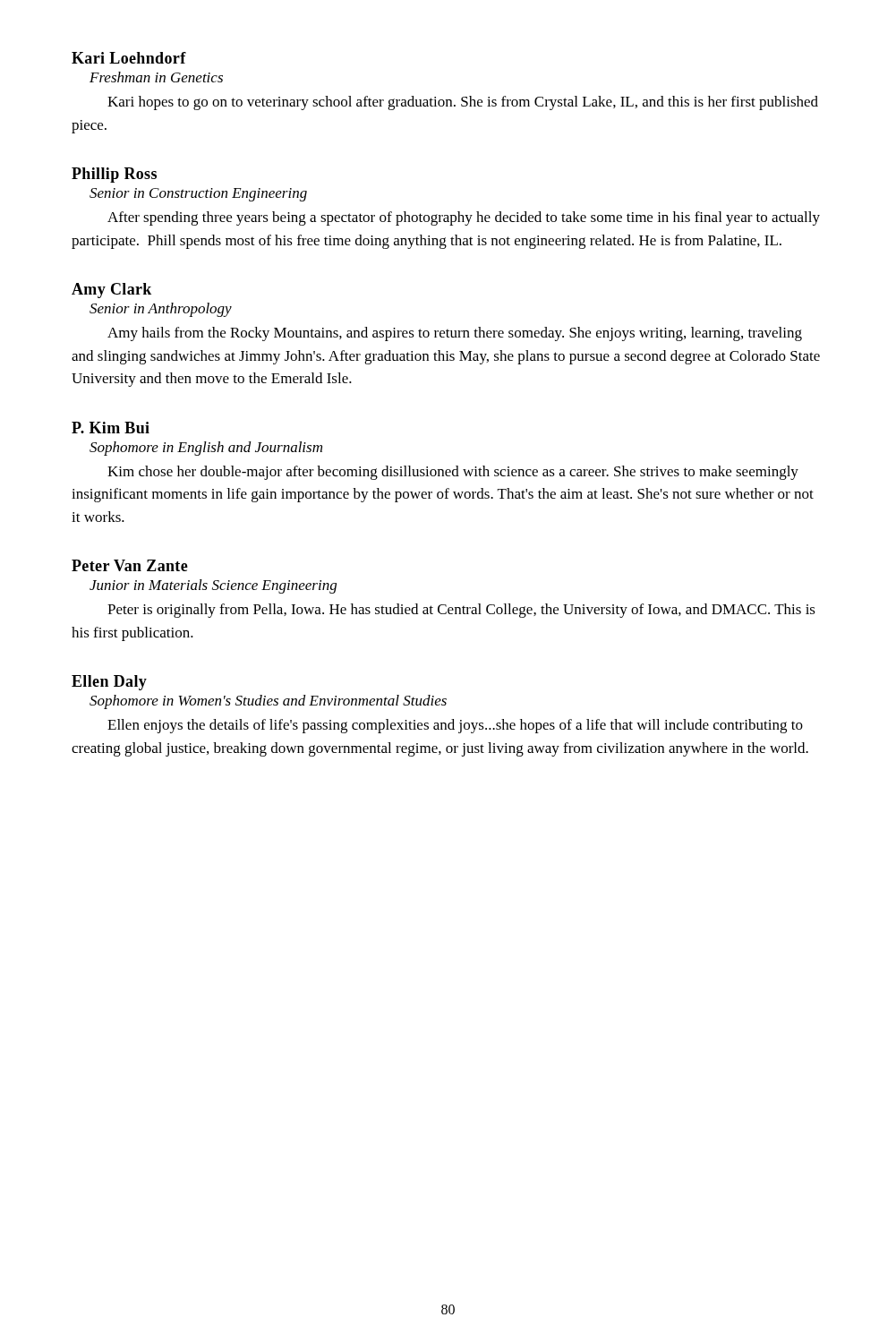
Task: Click on the passage starting "Junior in Materials"
Action: (x=213, y=585)
